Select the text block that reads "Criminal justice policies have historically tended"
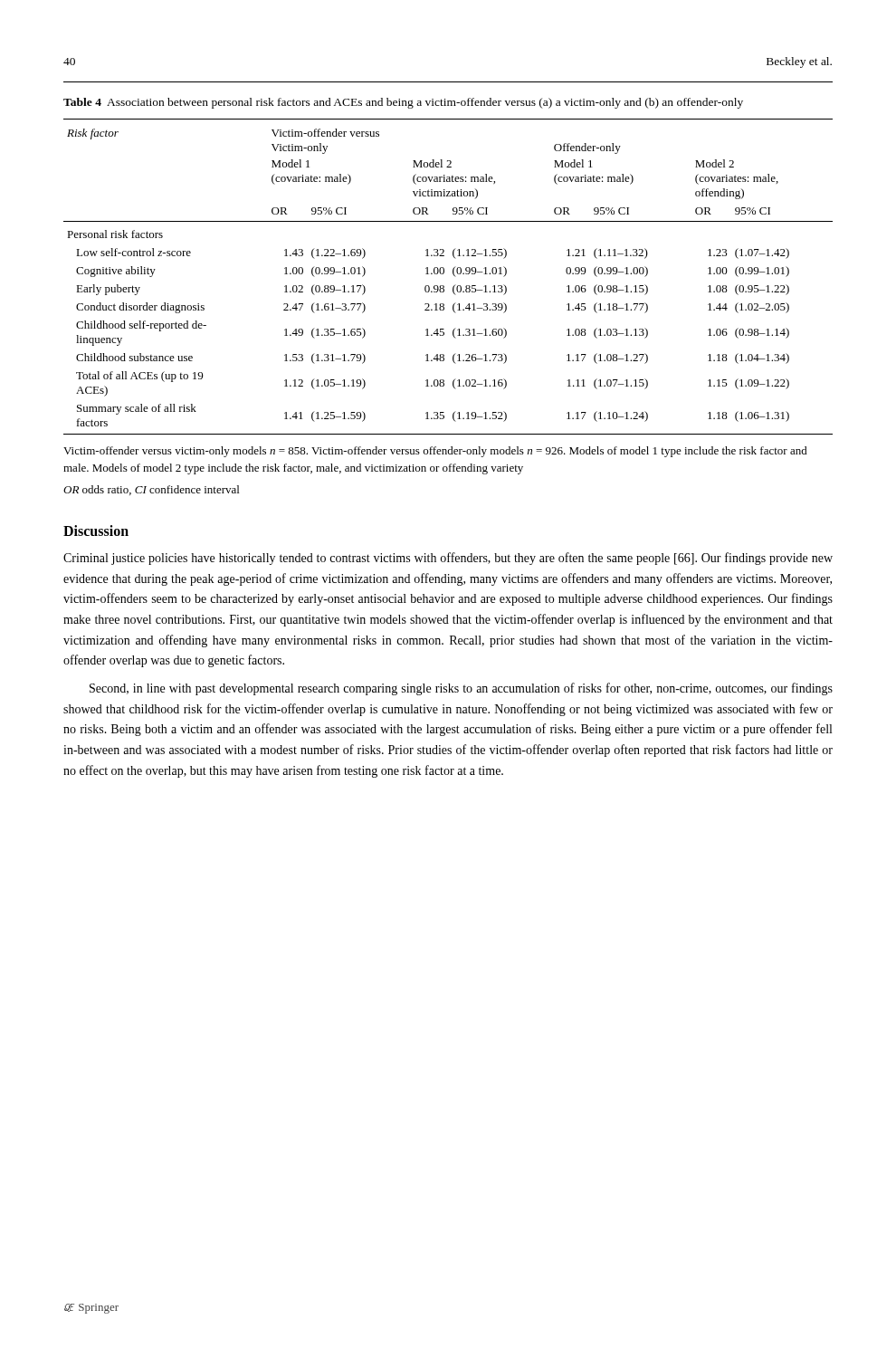The width and height of the screenshot is (896, 1358). 448,609
